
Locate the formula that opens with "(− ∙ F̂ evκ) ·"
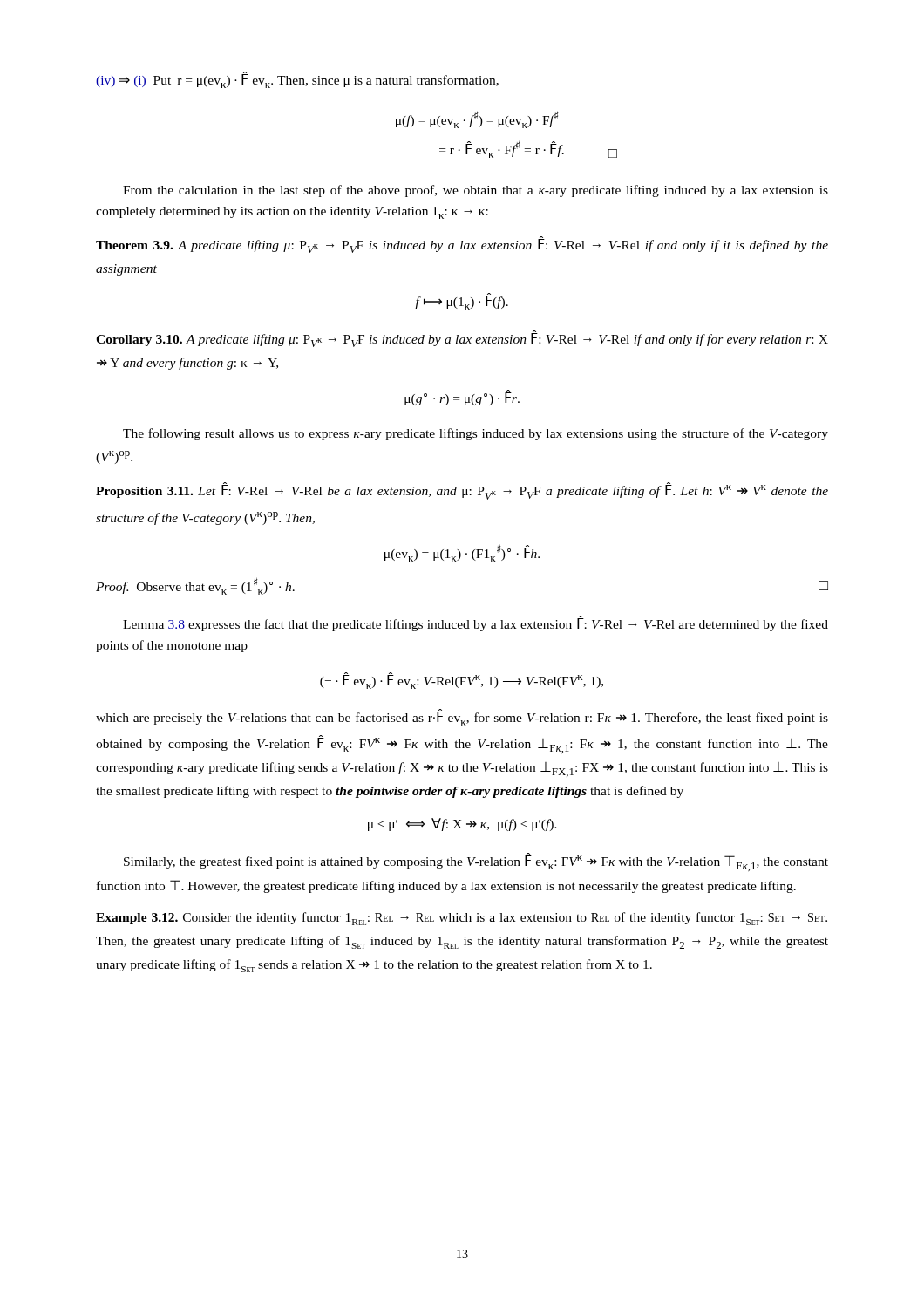coord(462,681)
